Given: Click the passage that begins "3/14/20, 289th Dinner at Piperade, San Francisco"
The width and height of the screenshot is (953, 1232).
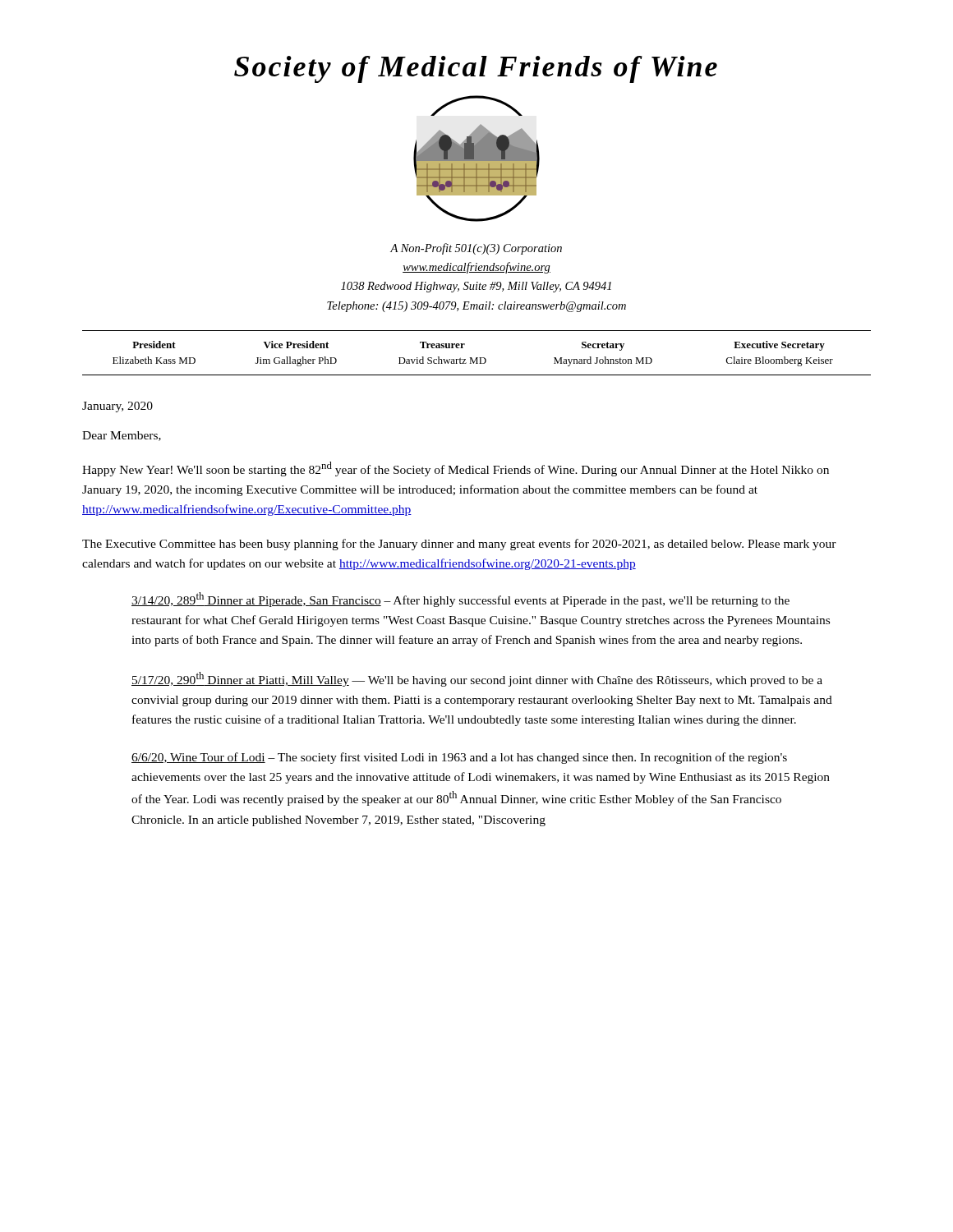Looking at the screenshot, I should click(x=481, y=618).
